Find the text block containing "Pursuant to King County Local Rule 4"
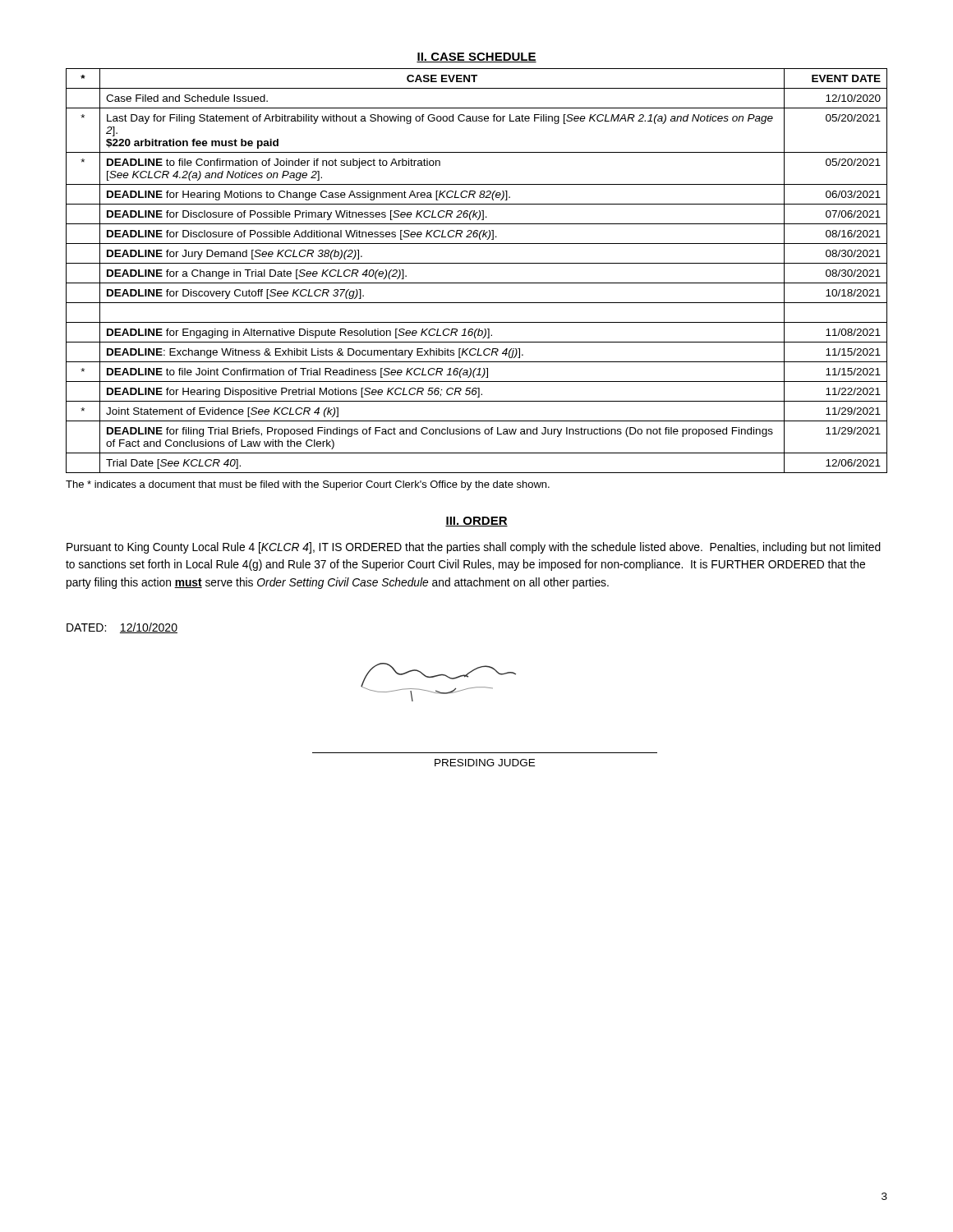 473,565
